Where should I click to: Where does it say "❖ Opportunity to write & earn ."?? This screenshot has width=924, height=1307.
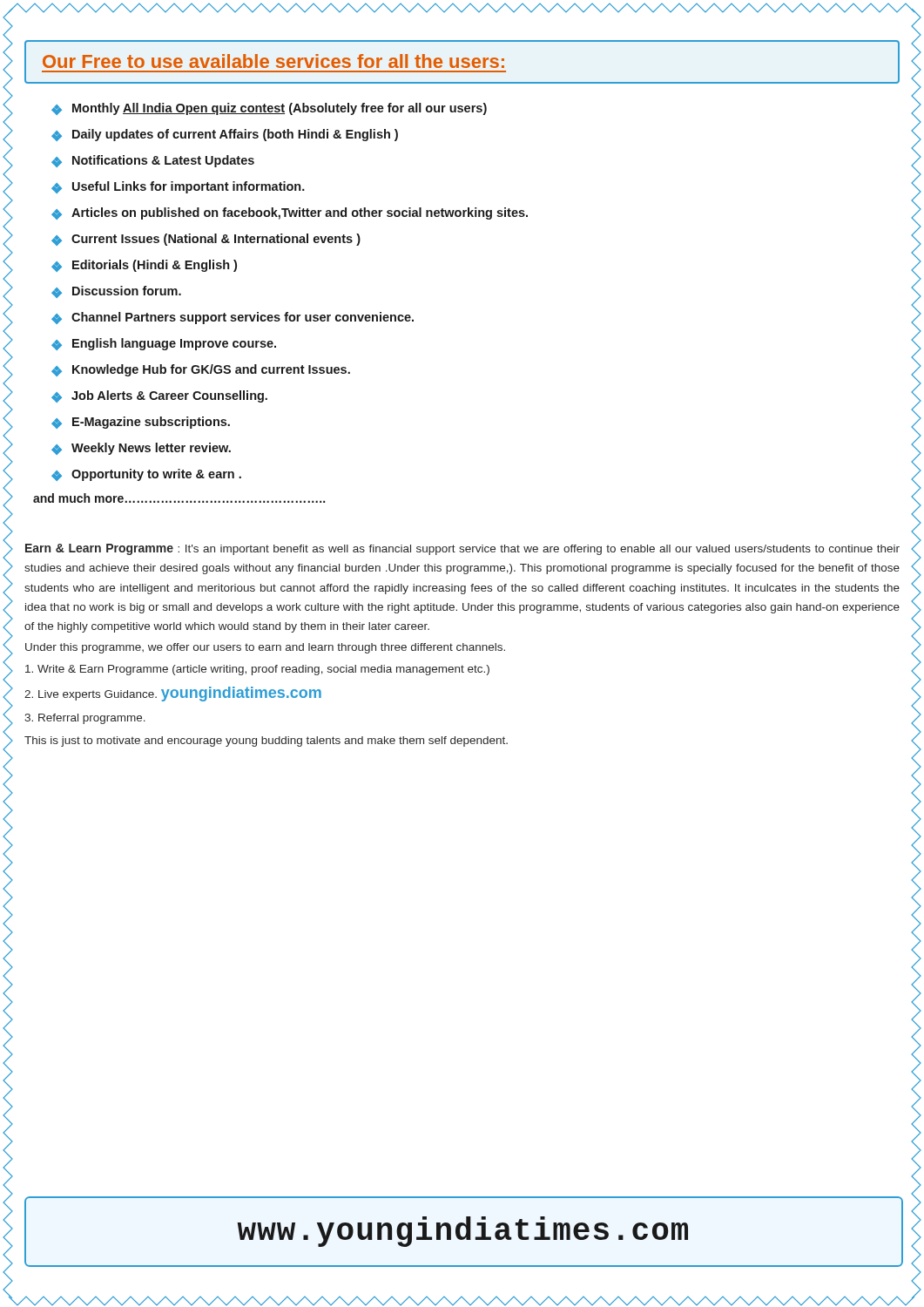click(146, 476)
